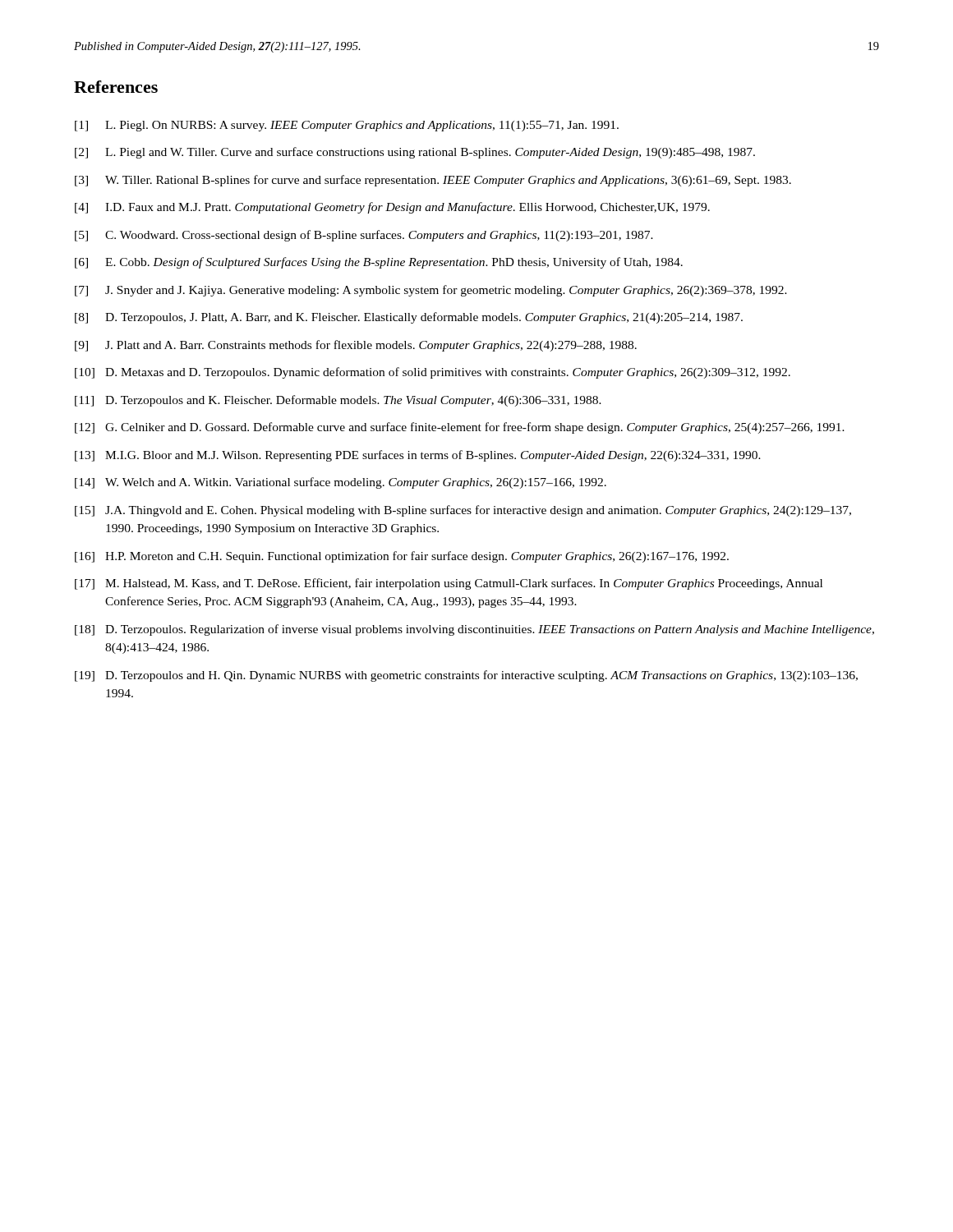The image size is (953, 1232).
Task: Click on the list item that reads "[13] M.I.G. Bloor and M.J. Wilson."
Action: click(x=476, y=455)
